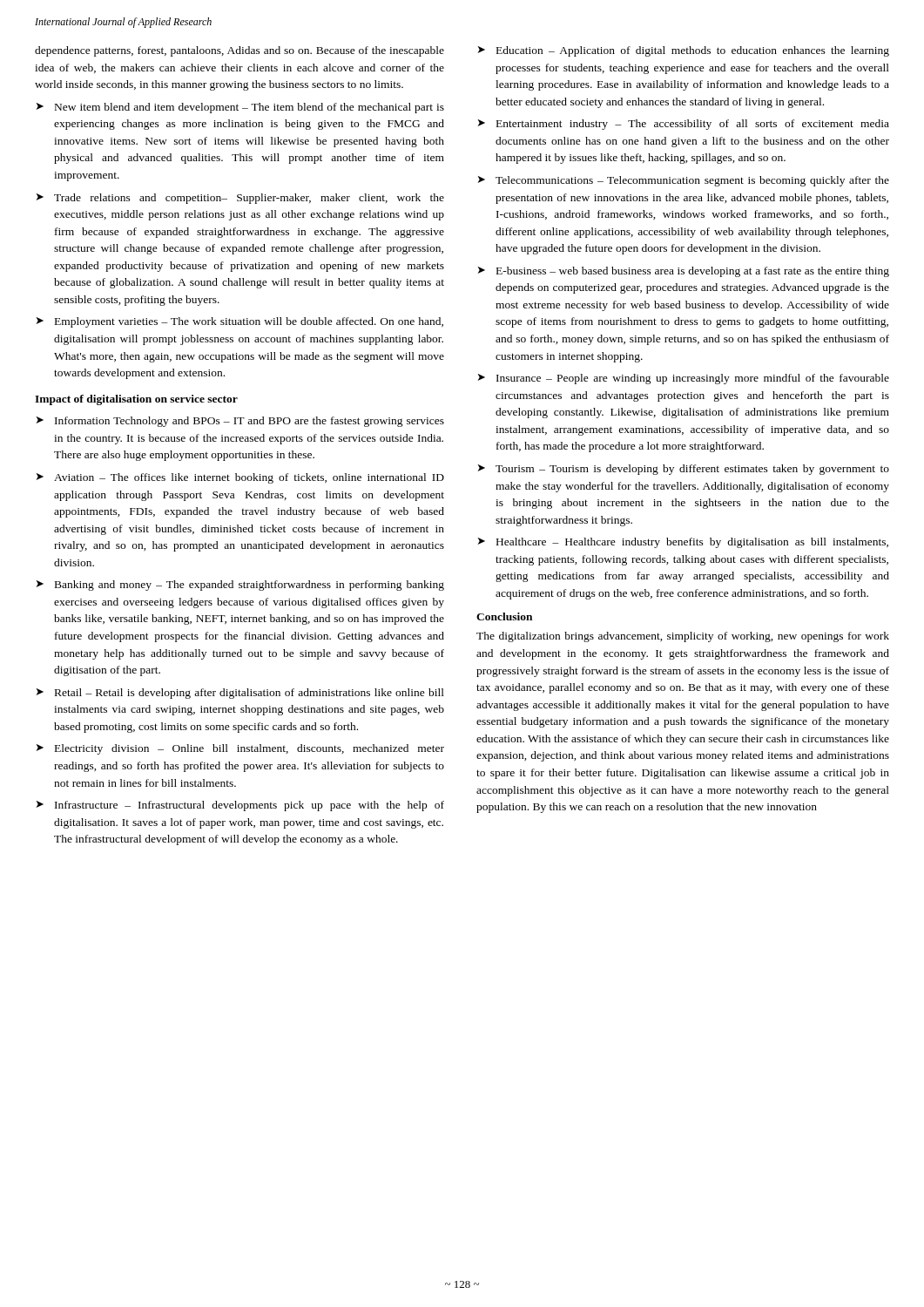Click on the list item that reads "➤ E-business – web"
Screen dimensions: 1307x924
(x=683, y=313)
